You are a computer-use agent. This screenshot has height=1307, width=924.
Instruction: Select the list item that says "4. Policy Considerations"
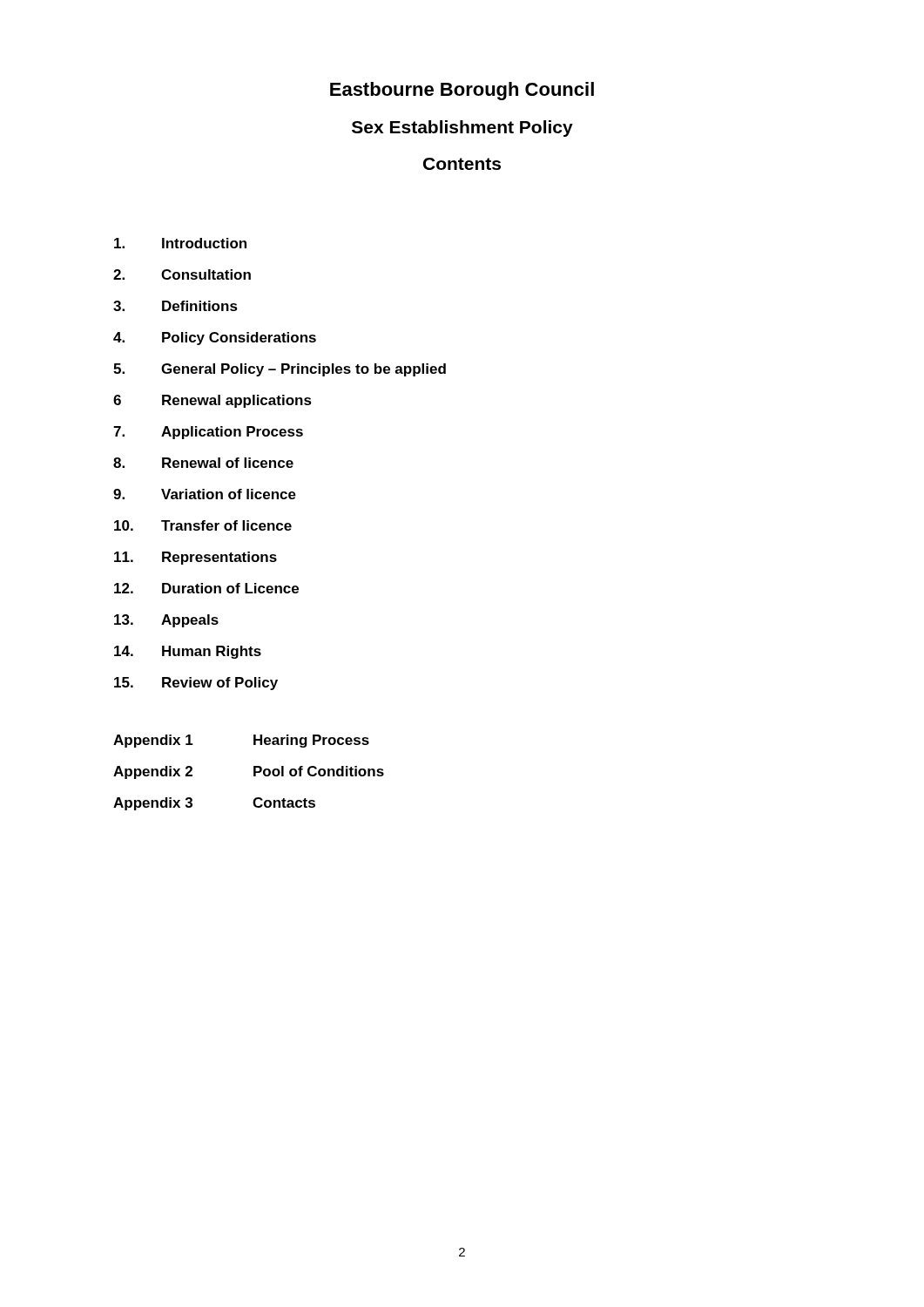tap(215, 338)
